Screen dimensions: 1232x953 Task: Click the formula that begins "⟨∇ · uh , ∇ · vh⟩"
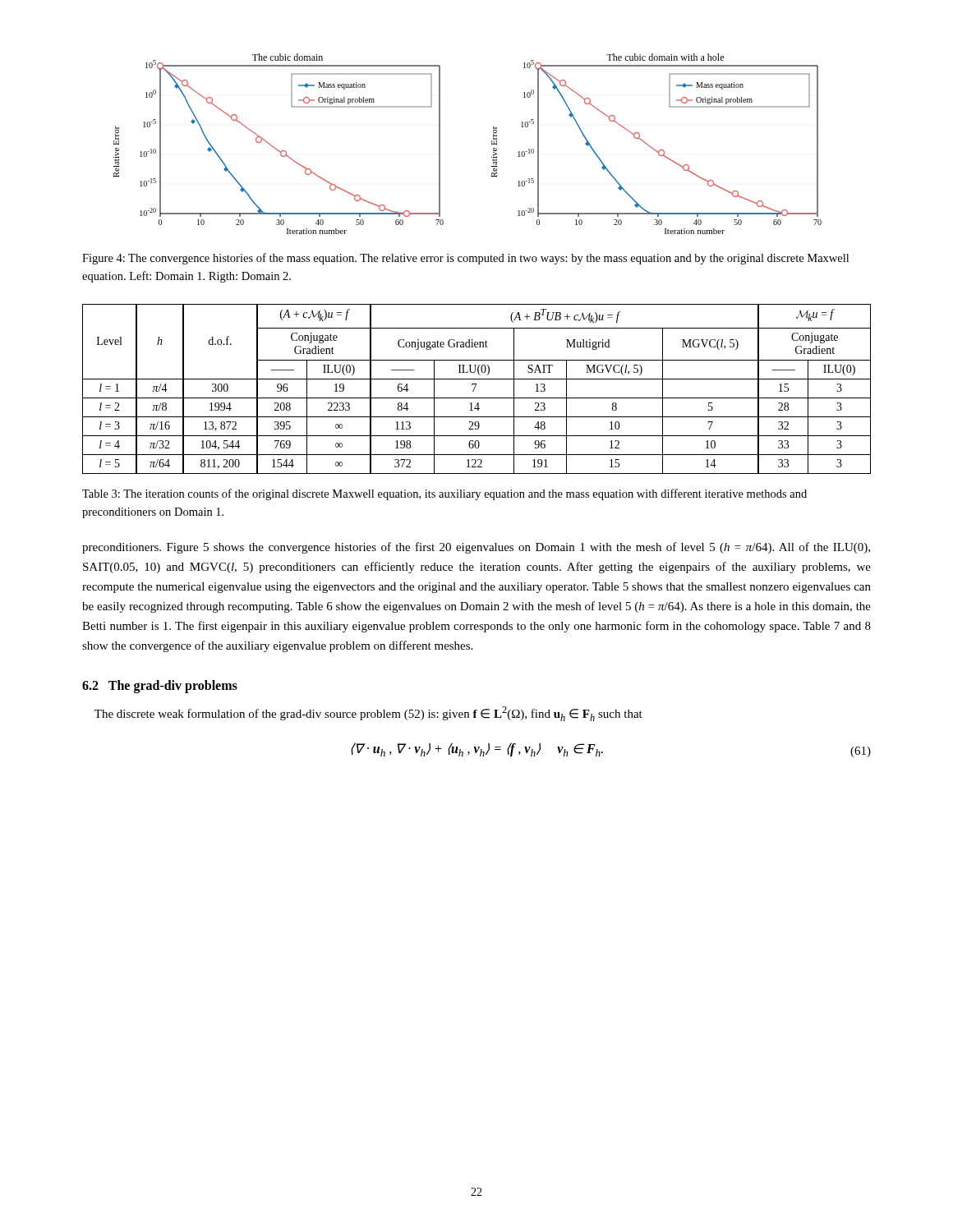pos(610,751)
